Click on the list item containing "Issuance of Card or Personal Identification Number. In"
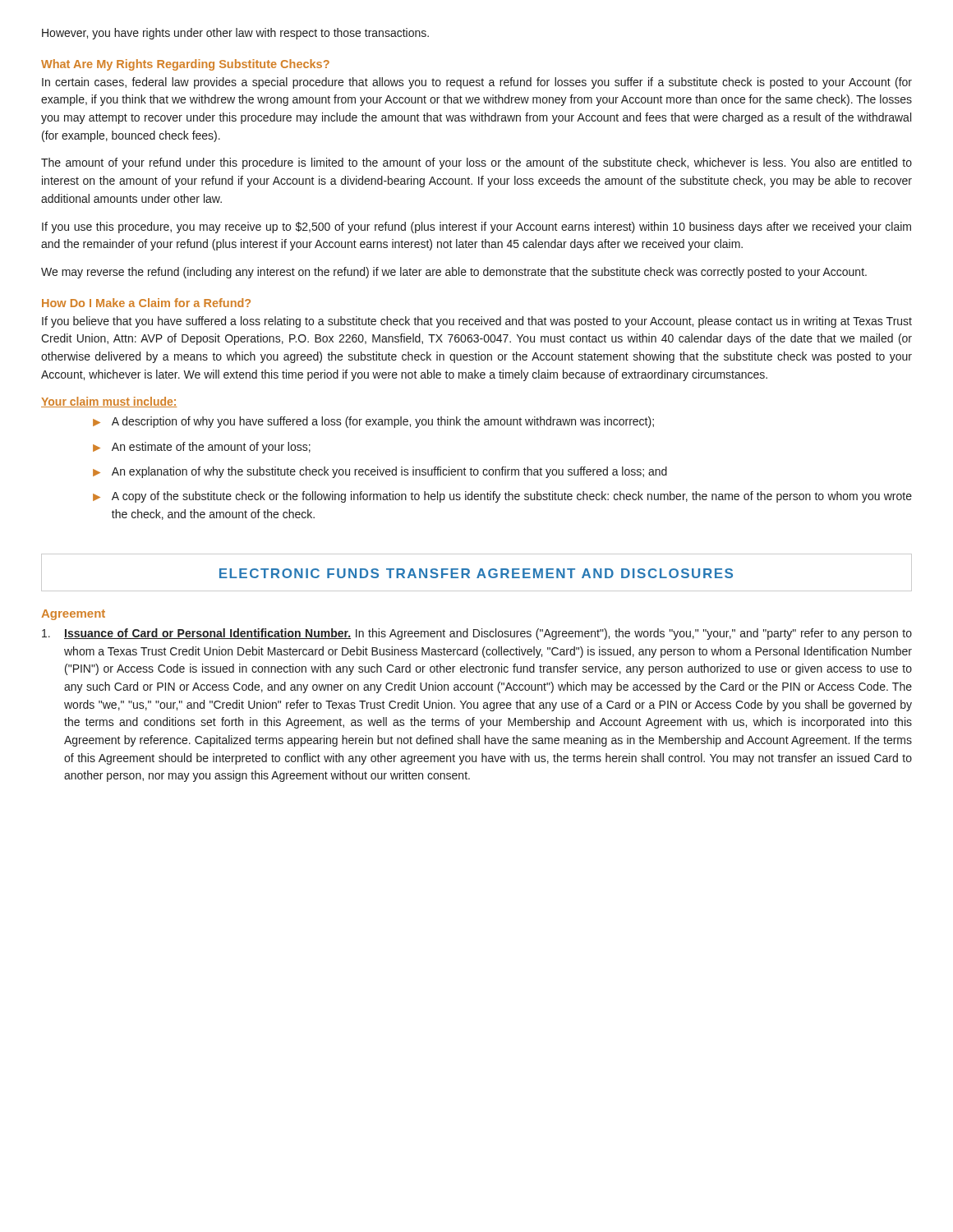Viewport: 953px width, 1232px height. 476,705
